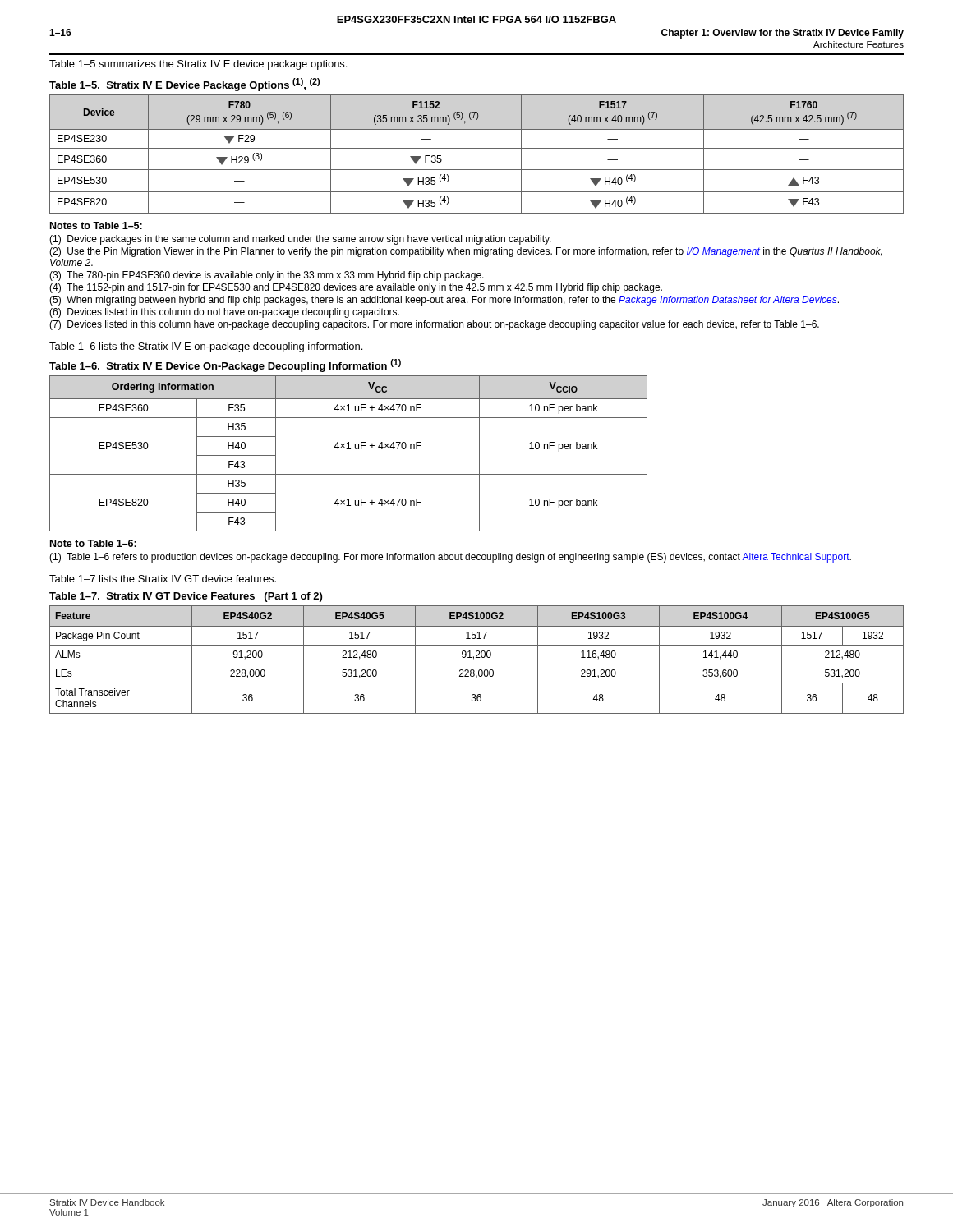Select the list item that reads "(2) Use the Pin"
The image size is (953, 1232).
coord(466,257)
